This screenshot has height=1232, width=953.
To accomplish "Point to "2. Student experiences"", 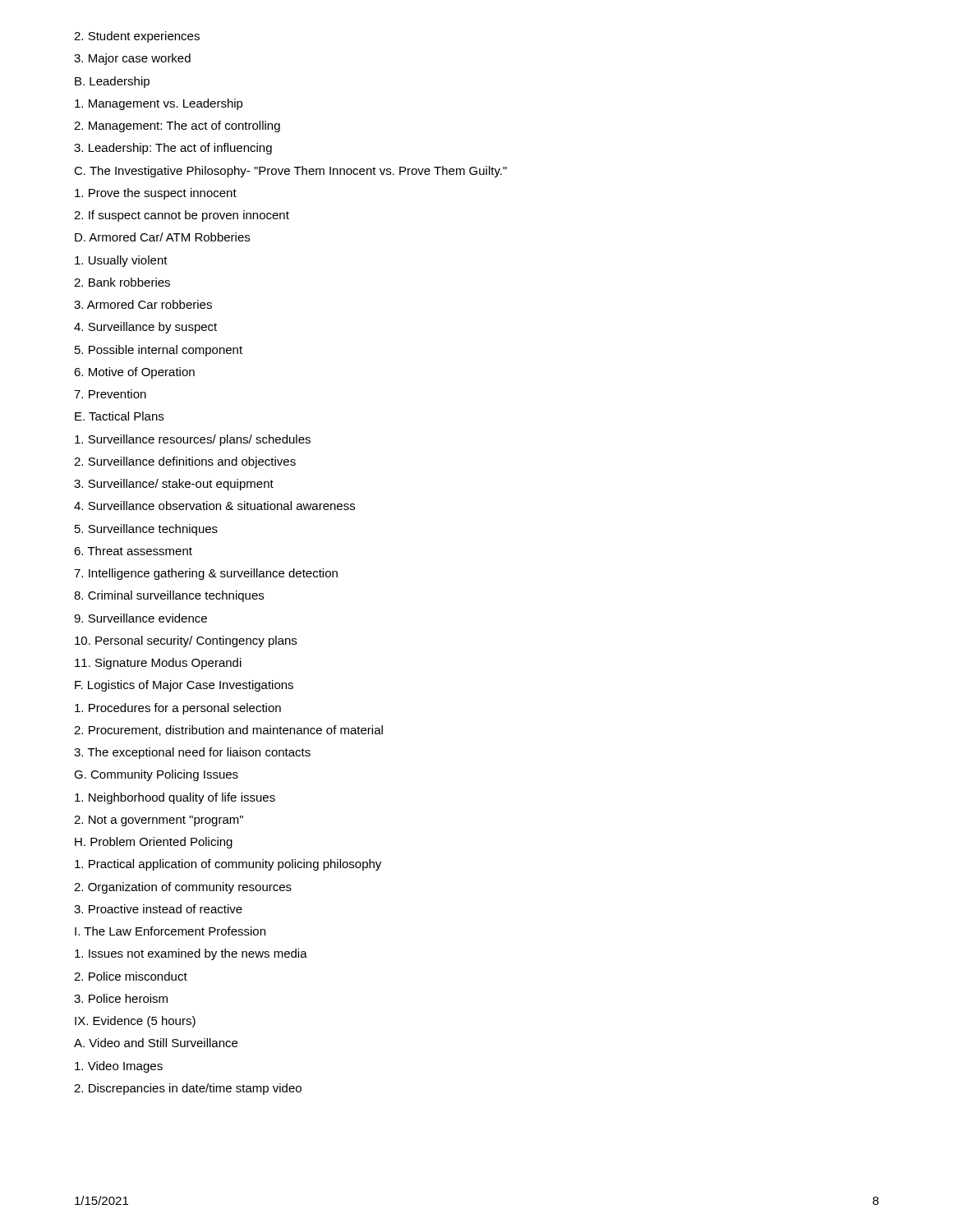I will (x=137, y=36).
